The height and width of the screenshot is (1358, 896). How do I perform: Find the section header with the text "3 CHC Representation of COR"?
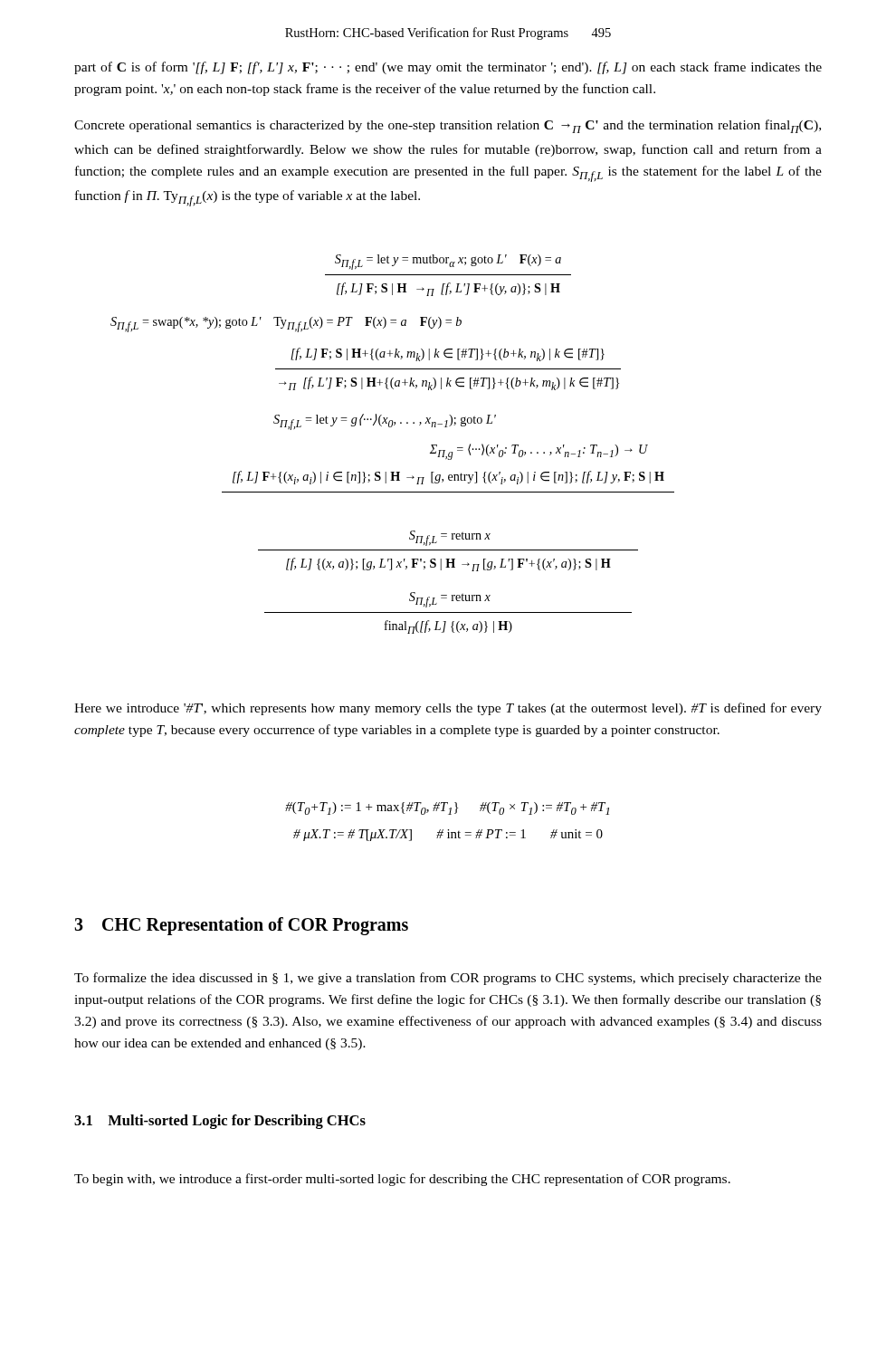(x=241, y=924)
